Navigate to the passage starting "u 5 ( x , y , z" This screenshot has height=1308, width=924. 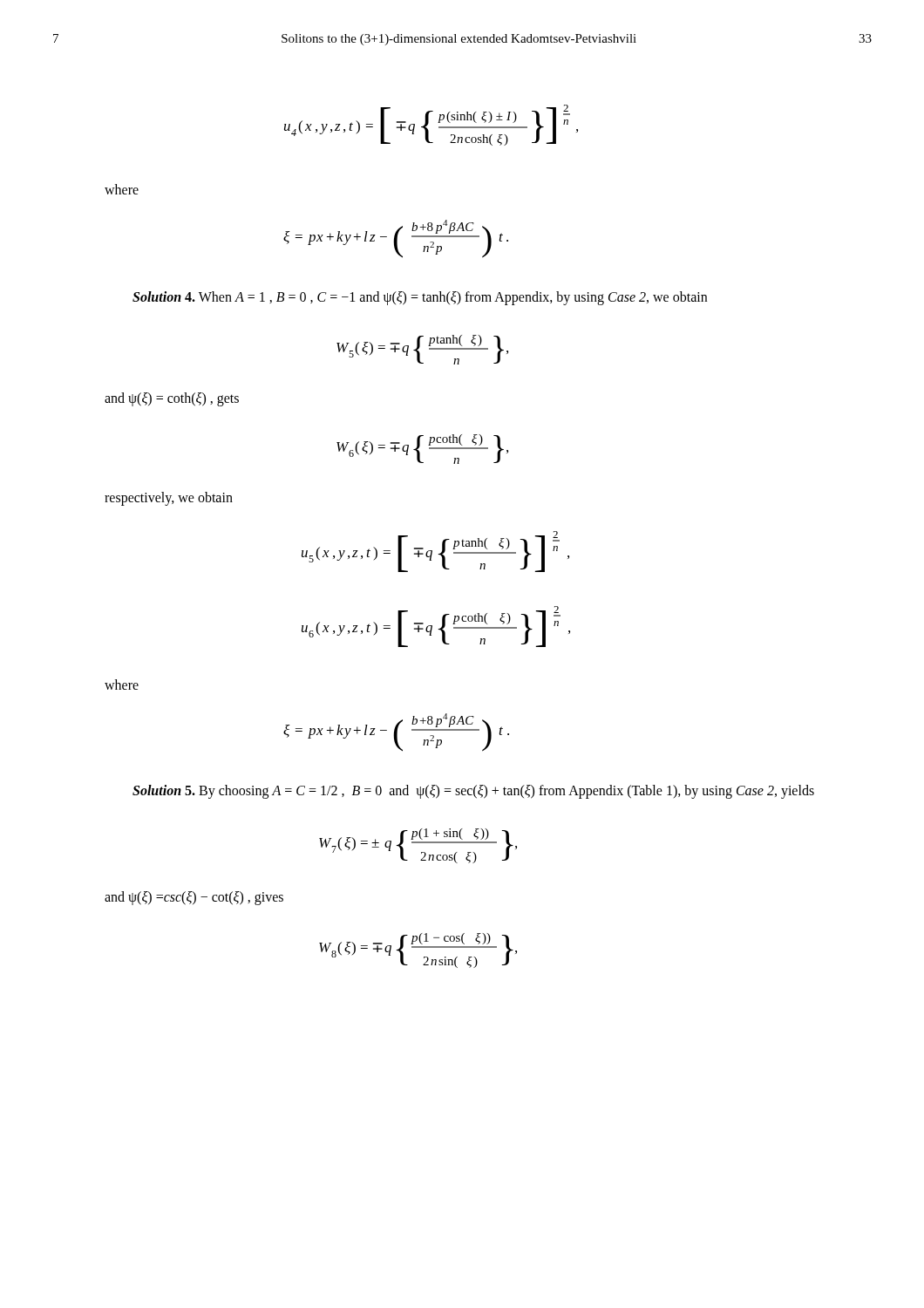pyautogui.click(x=462, y=552)
